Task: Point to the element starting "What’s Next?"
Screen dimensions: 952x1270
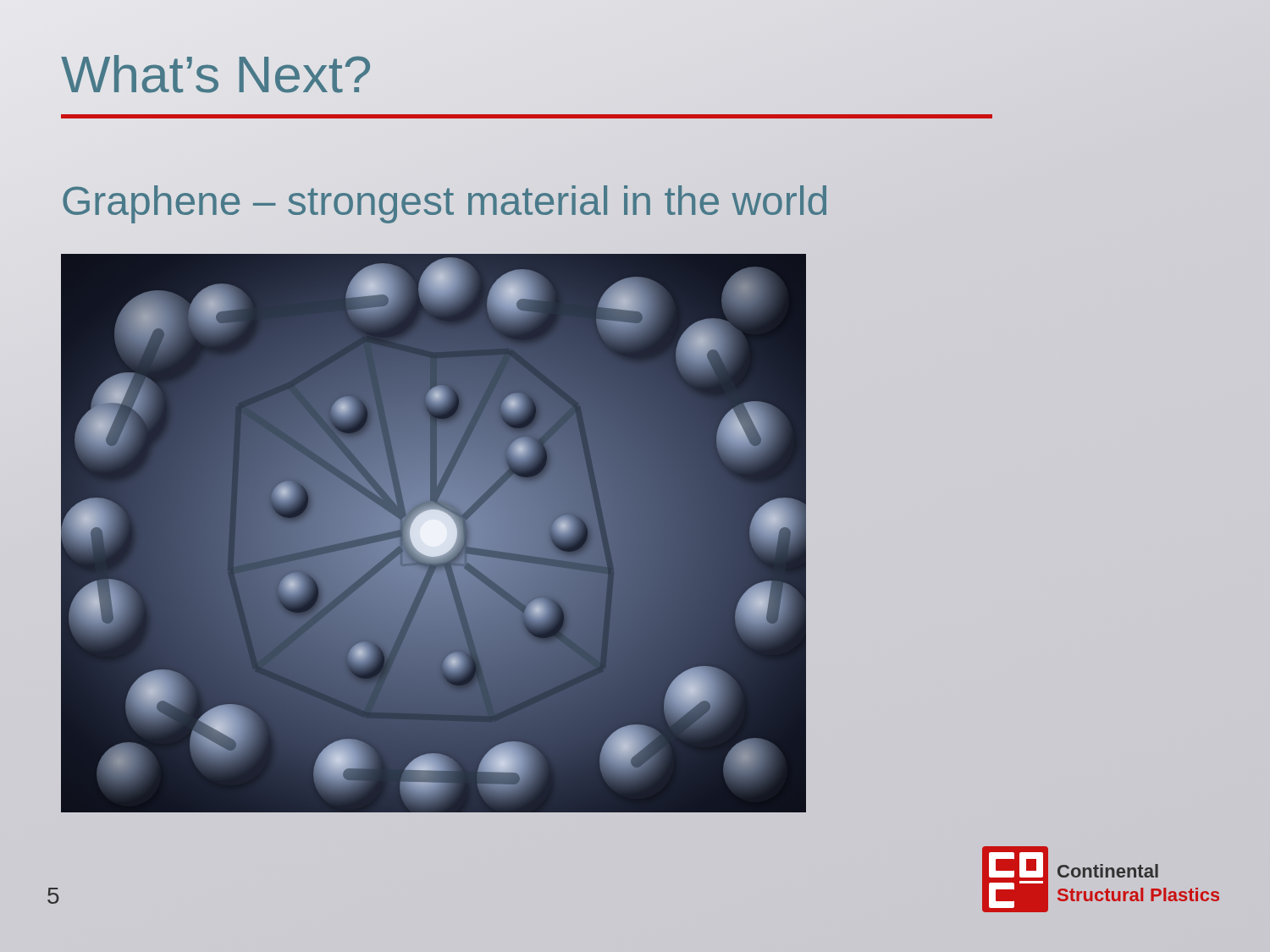Action: click(215, 74)
